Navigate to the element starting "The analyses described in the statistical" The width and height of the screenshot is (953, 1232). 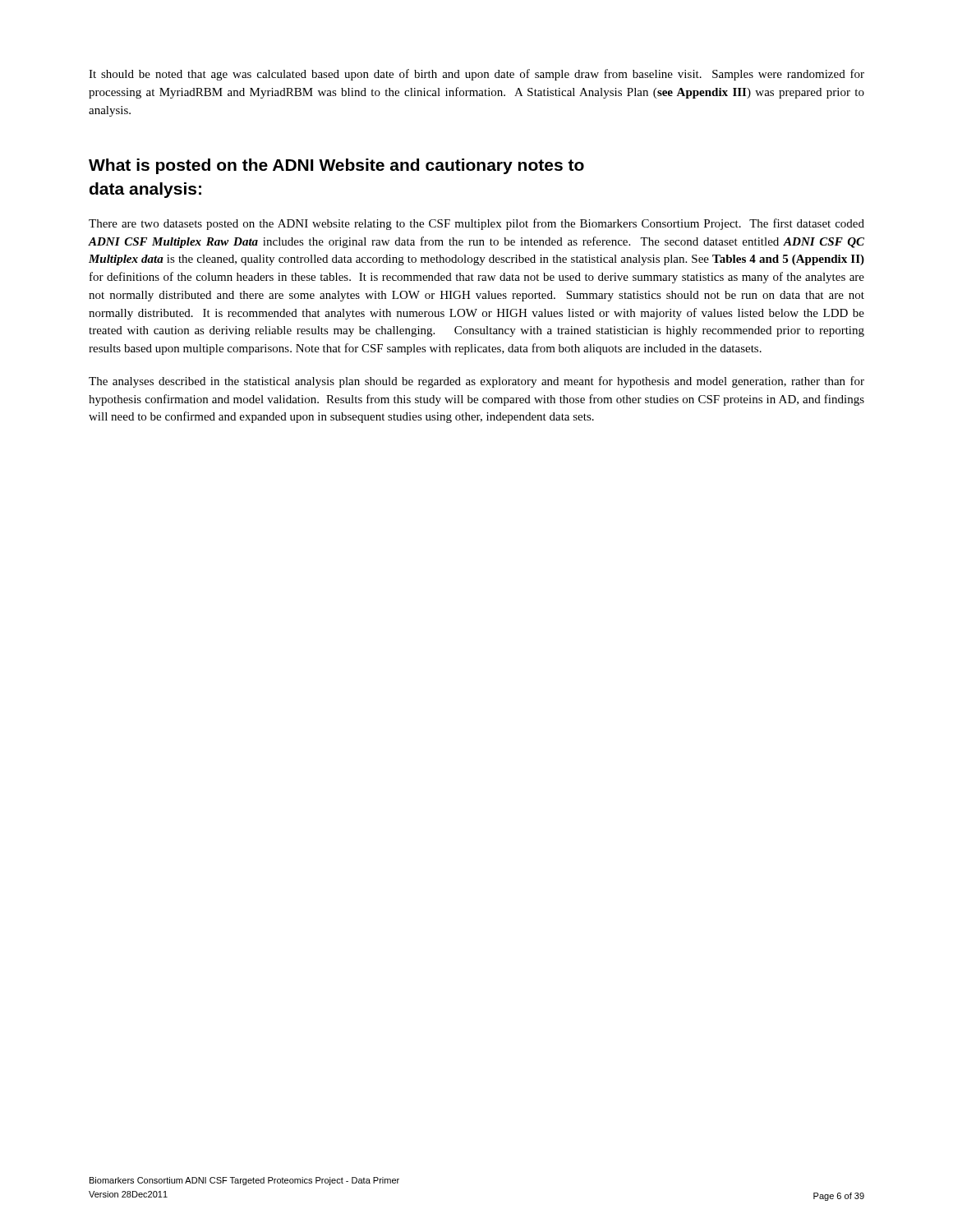476,399
